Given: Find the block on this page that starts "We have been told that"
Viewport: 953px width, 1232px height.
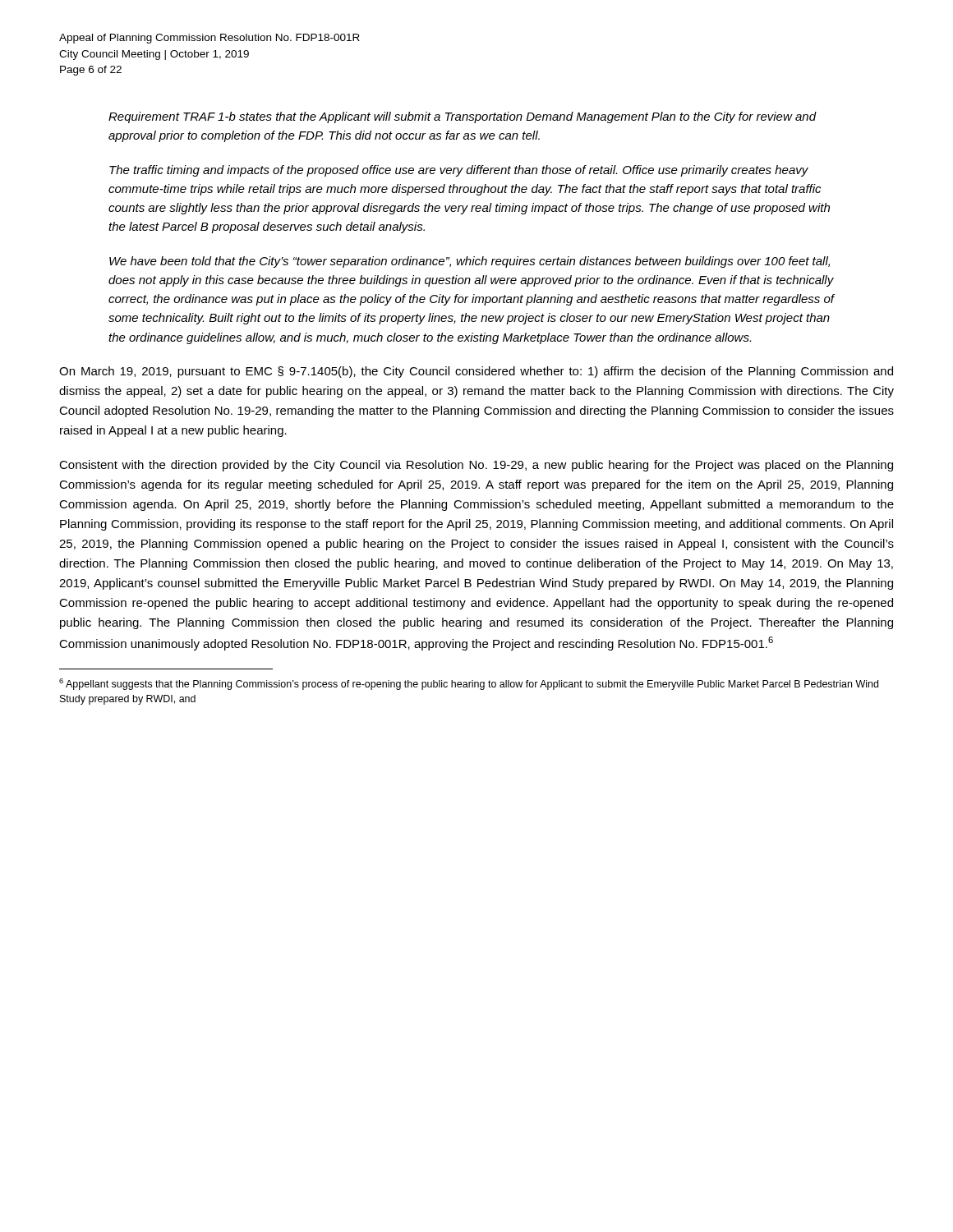Looking at the screenshot, I should point(471,299).
